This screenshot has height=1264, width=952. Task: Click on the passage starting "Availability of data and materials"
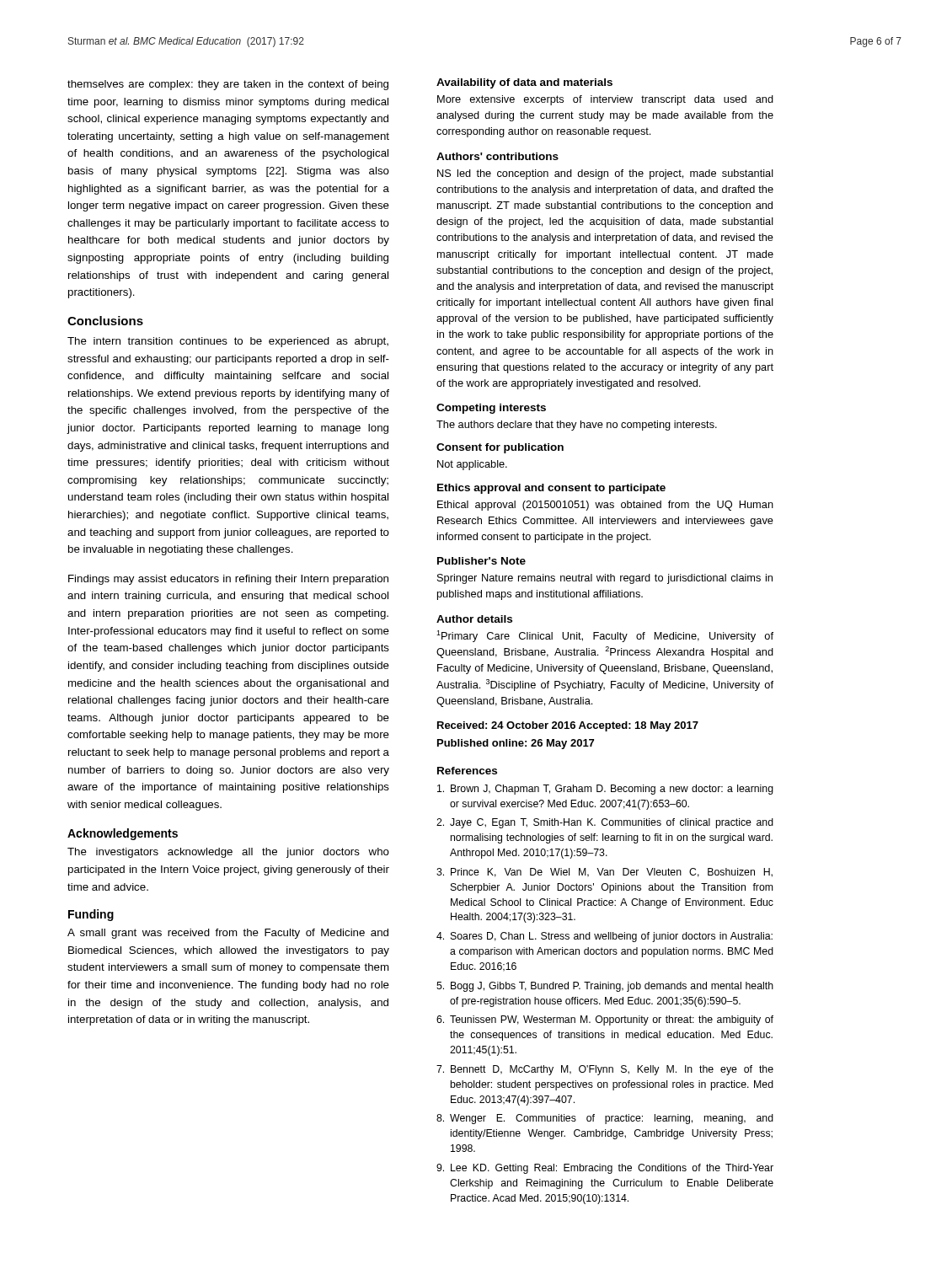pos(525,82)
